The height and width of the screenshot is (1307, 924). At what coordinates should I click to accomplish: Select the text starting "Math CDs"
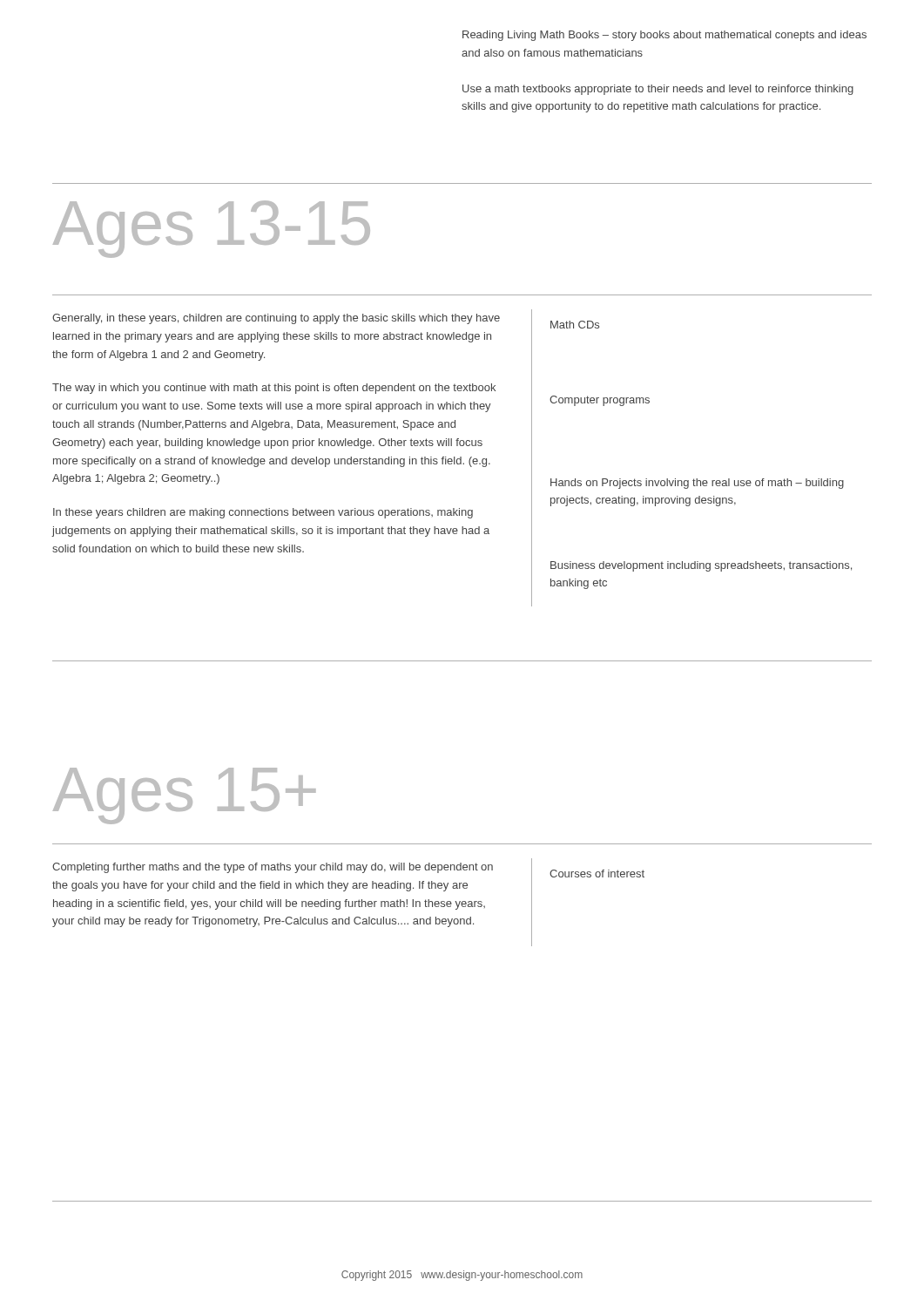pyautogui.click(x=575, y=325)
